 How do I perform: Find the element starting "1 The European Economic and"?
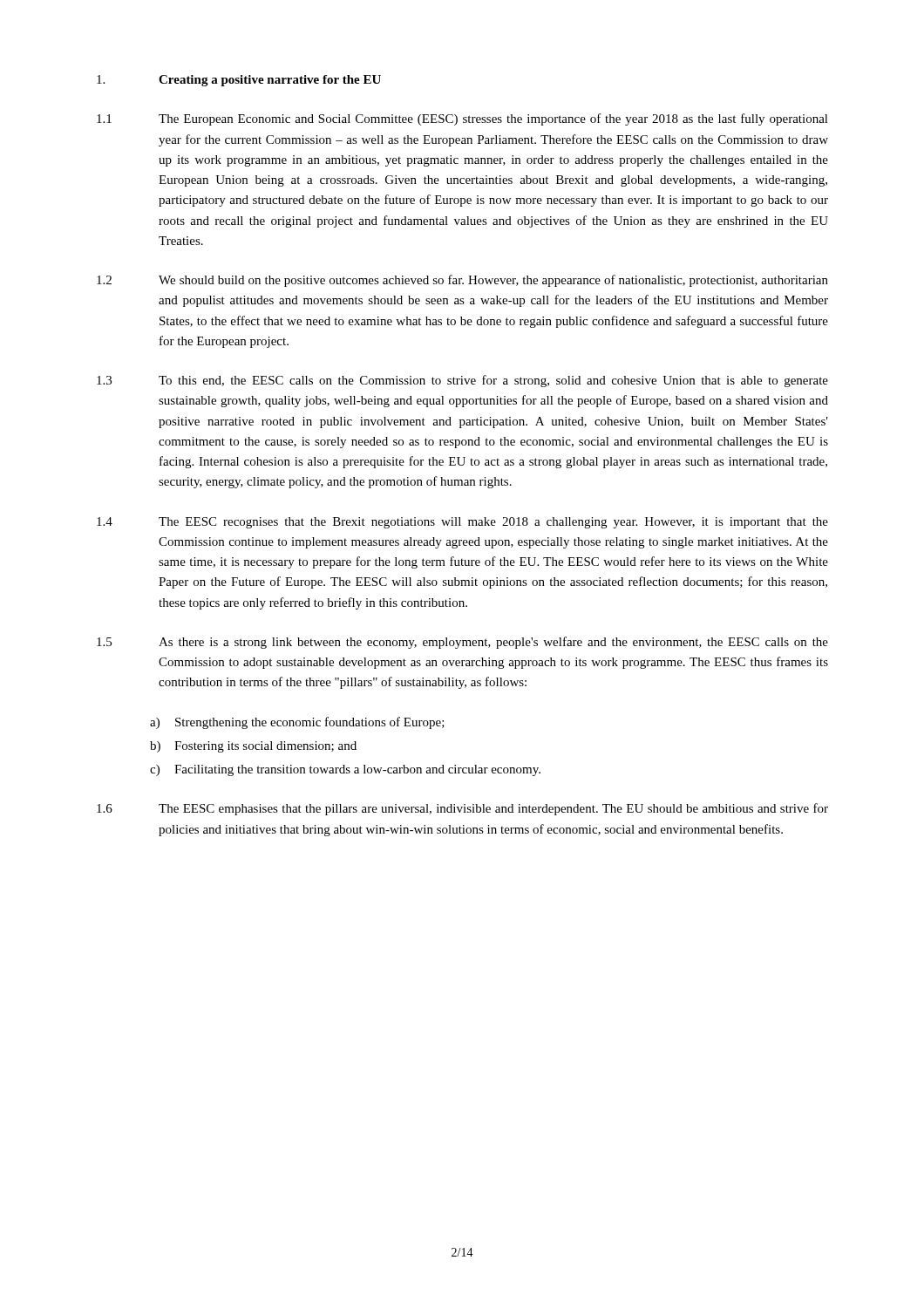[x=462, y=180]
